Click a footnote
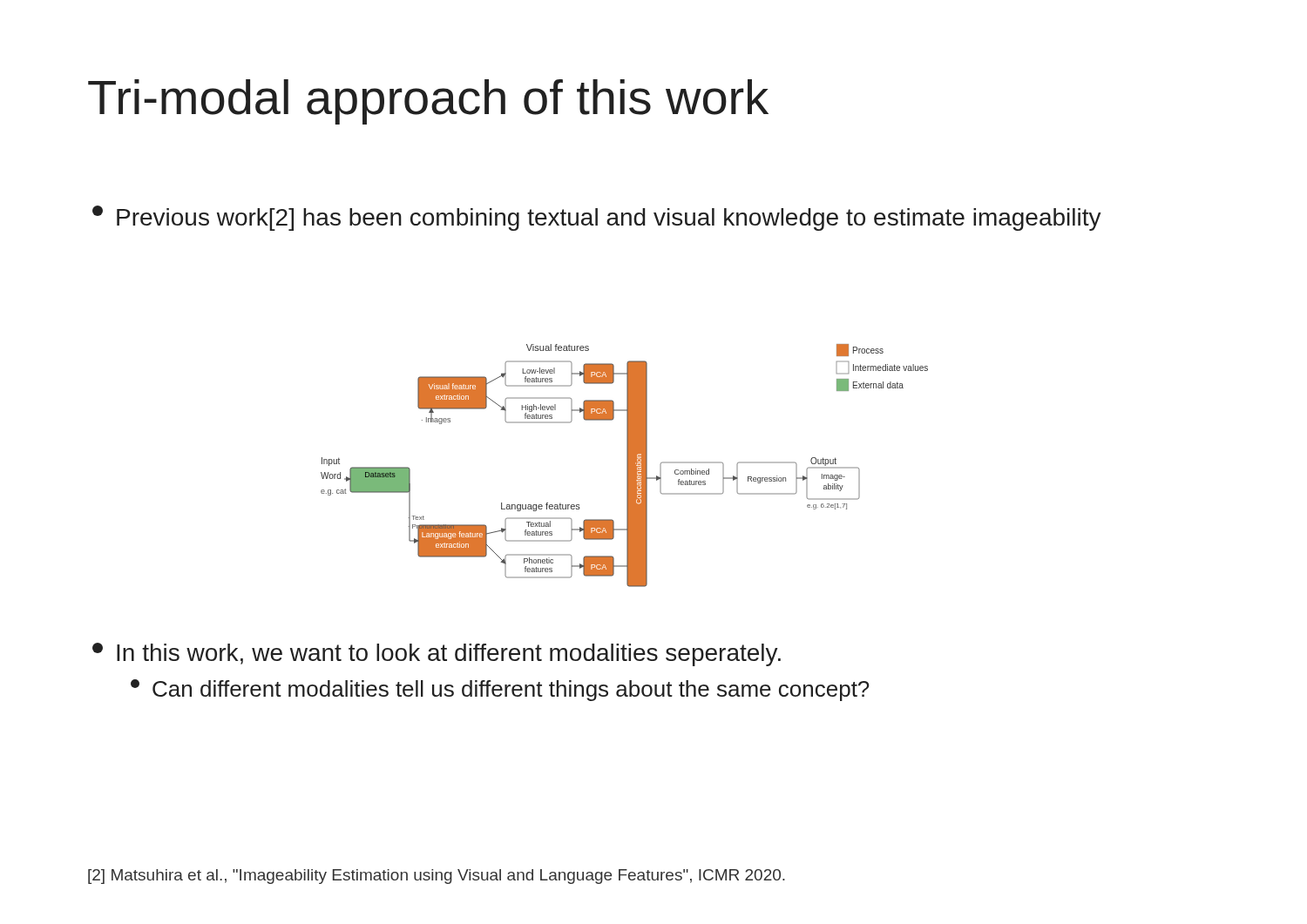The image size is (1307, 924). tap(437, 875)
